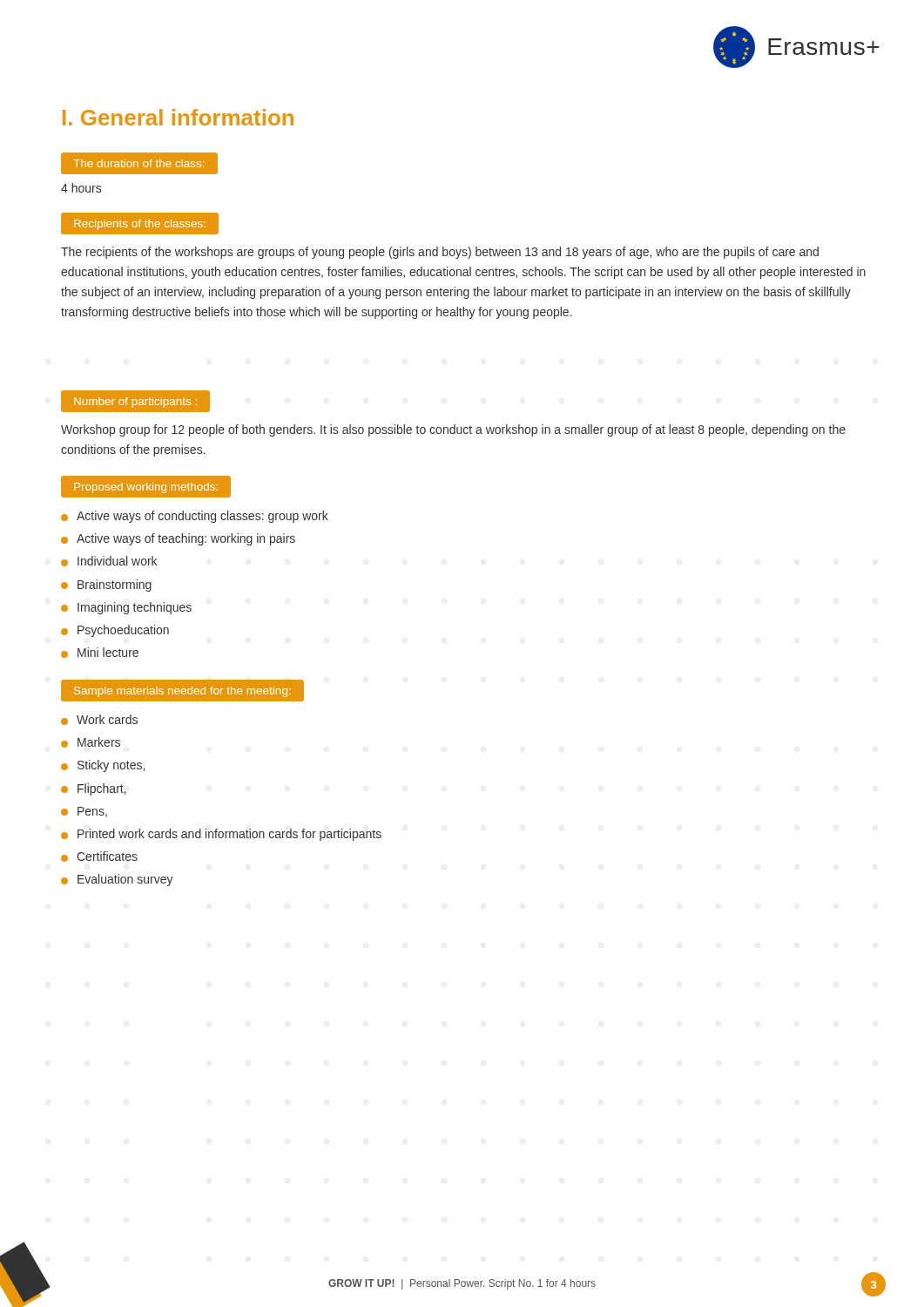The height and width of the screenshot is (1307, 924).
Task: Select the list item containing "Imagining techniques"
Action: click(126, 607)
